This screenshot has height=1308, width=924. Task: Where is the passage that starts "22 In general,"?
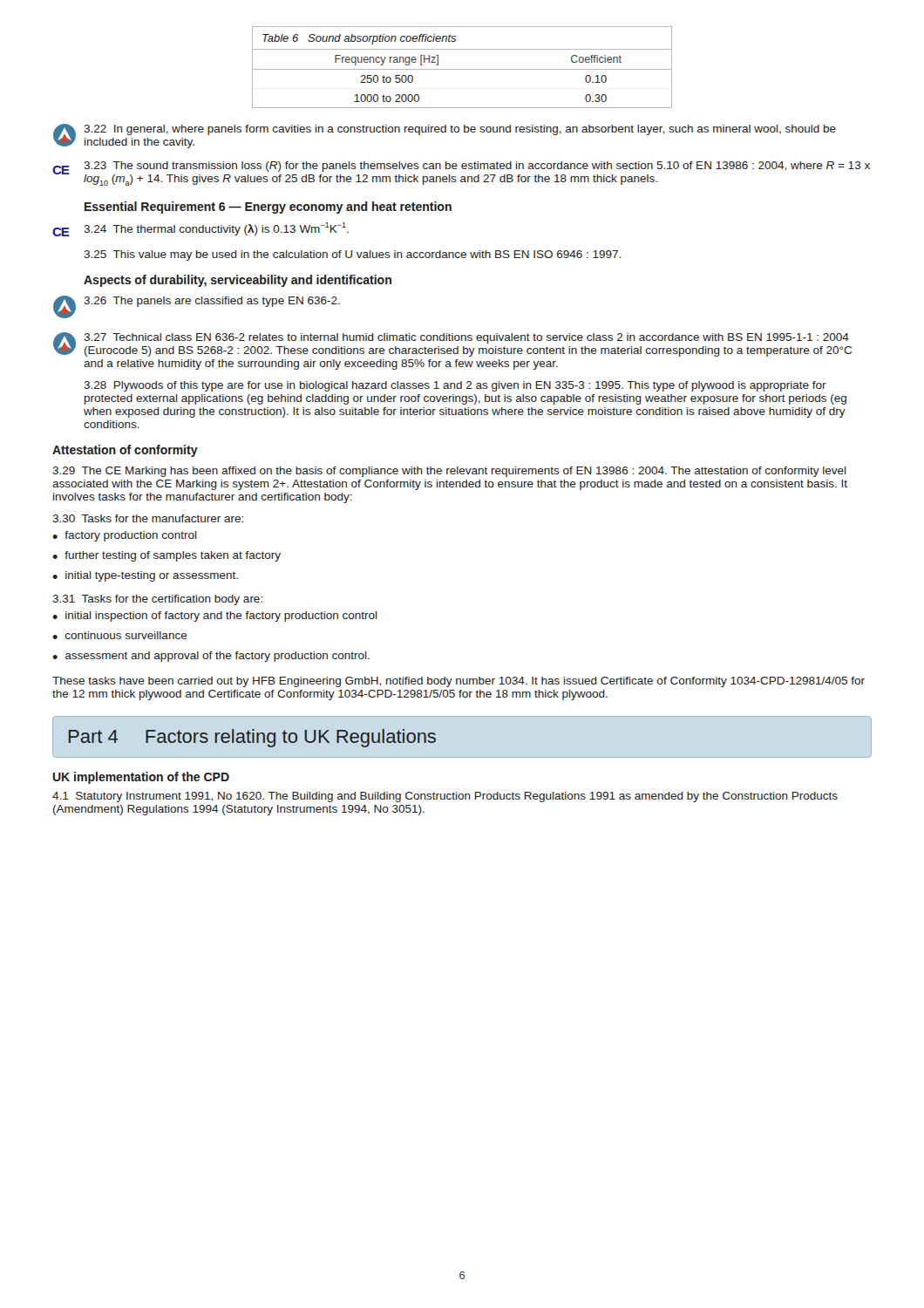(x=462, y=136)
